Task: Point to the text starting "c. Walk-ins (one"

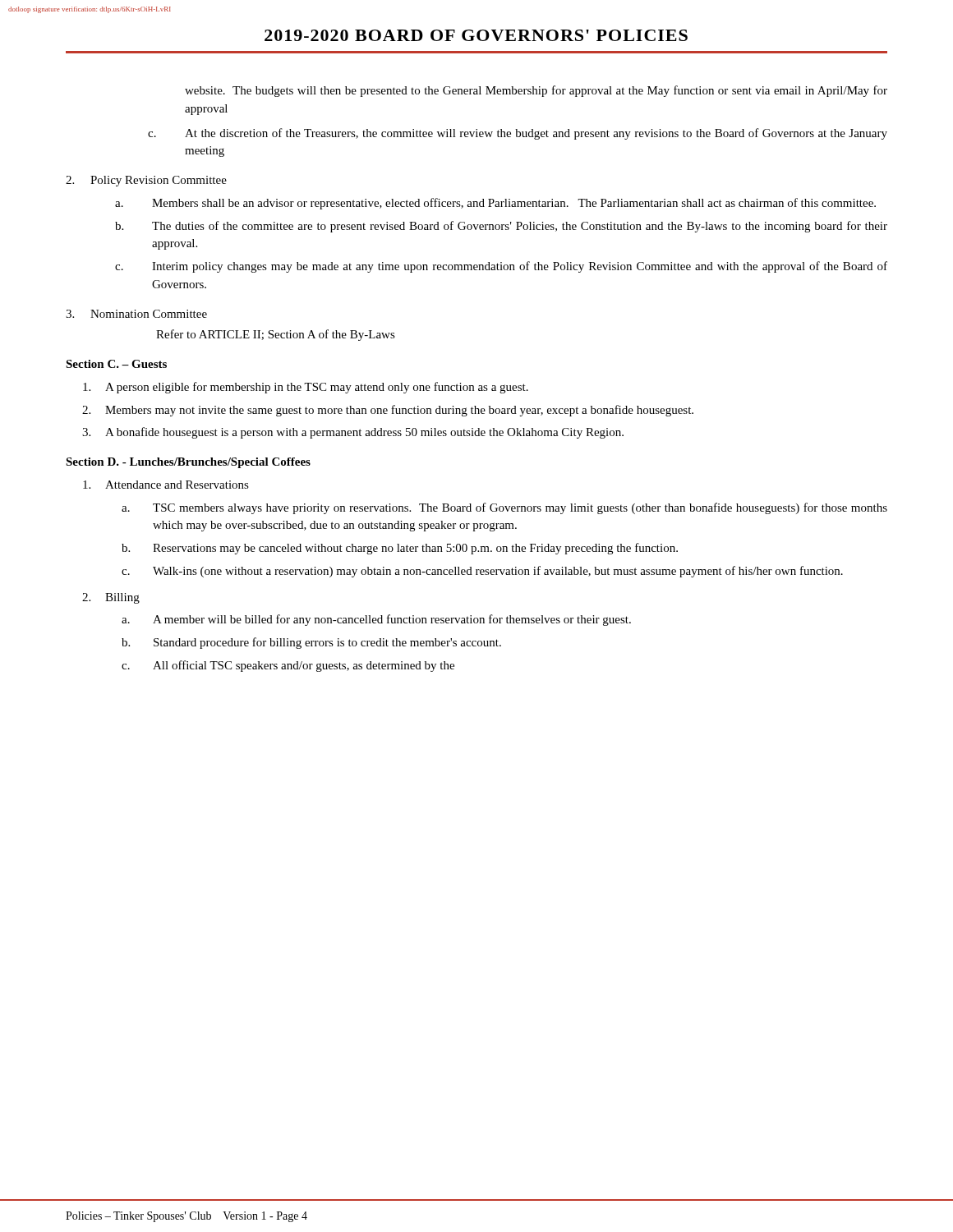Action: (x=504, y=571)
